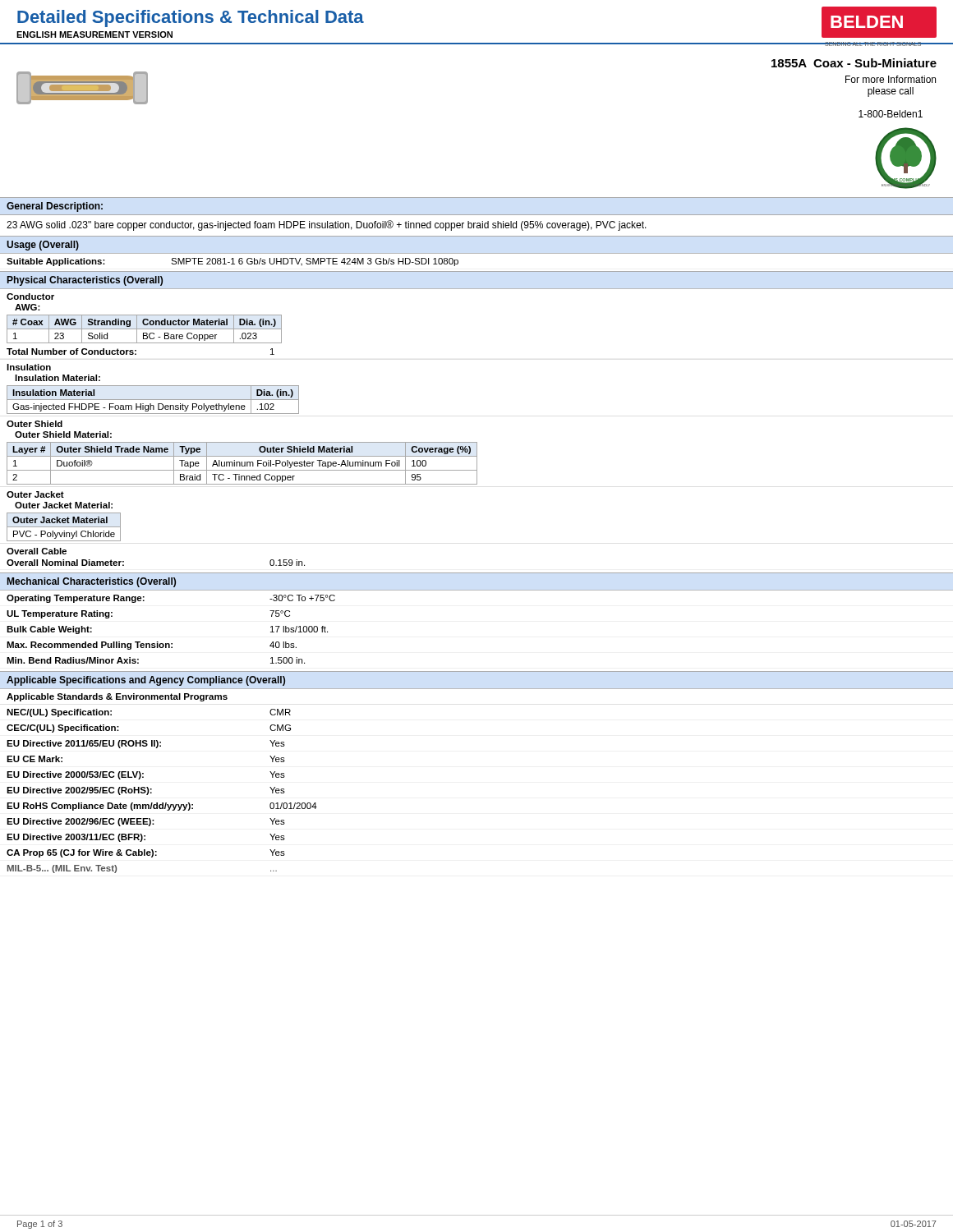Find the table that mentions "Coverage (%)"
Screen dimensions: 1232x953
(x=476, y=463)
